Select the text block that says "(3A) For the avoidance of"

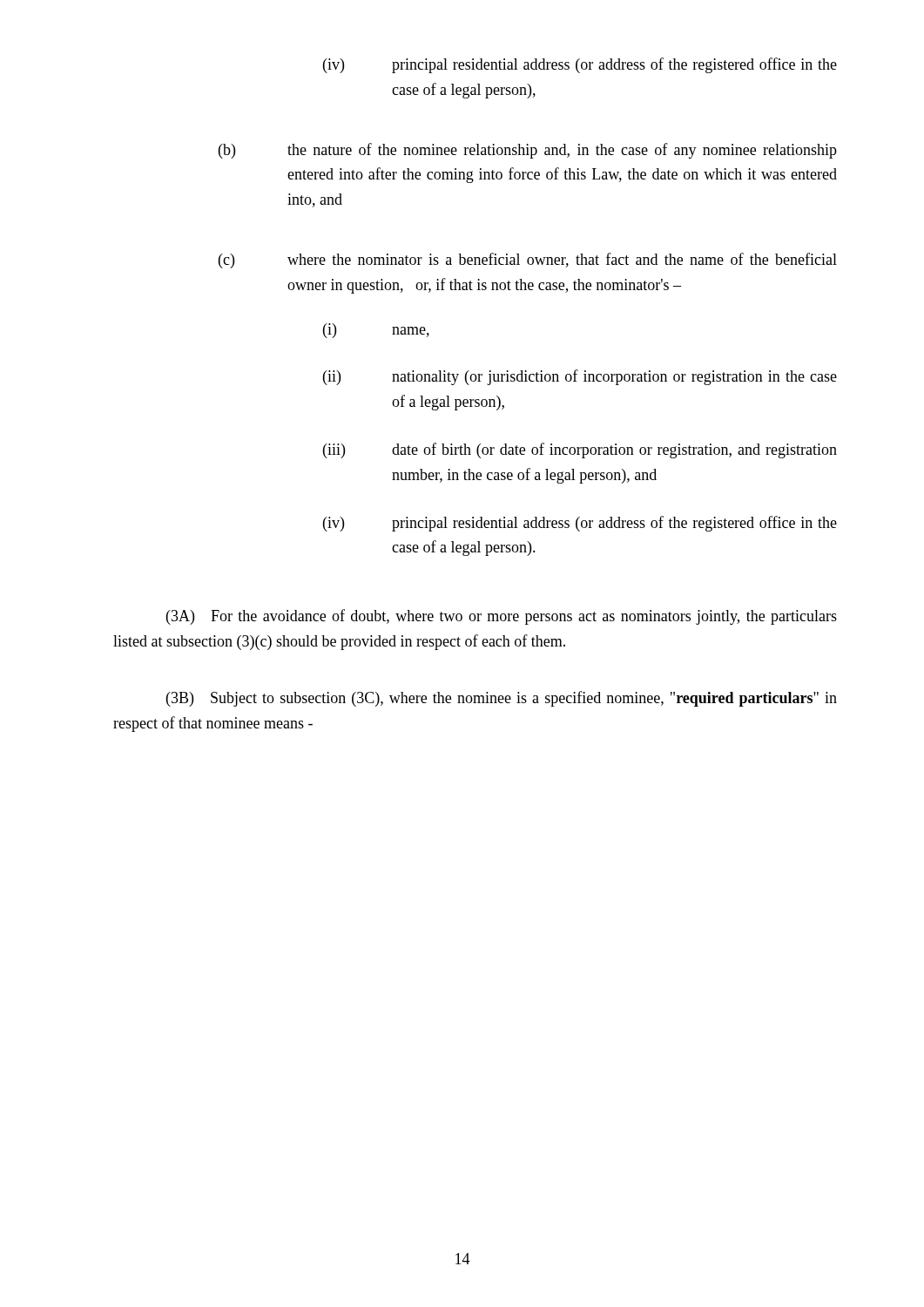click(475, 629)
